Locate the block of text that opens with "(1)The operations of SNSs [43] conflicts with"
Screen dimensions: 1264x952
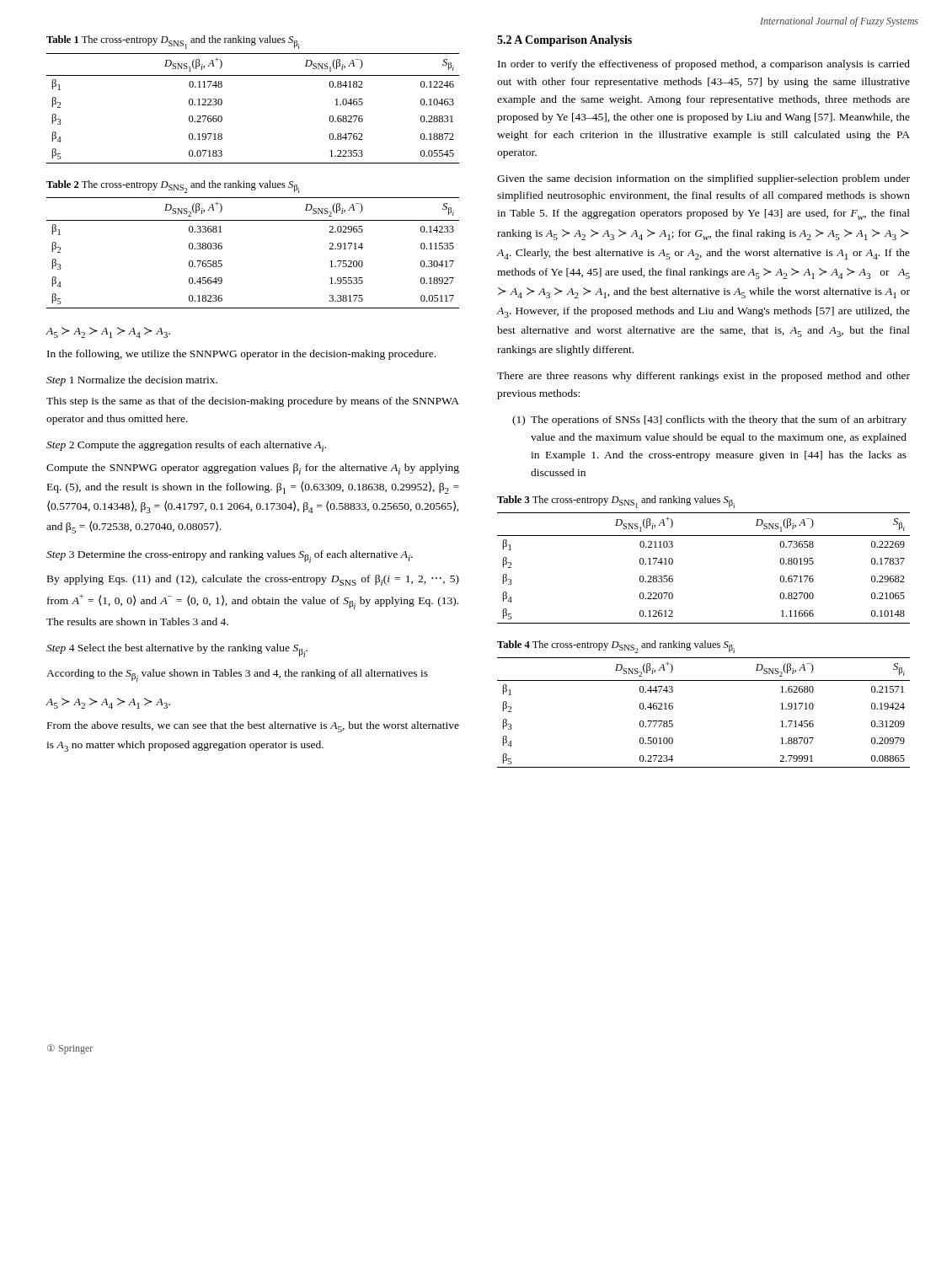click(x=709, y=446)
